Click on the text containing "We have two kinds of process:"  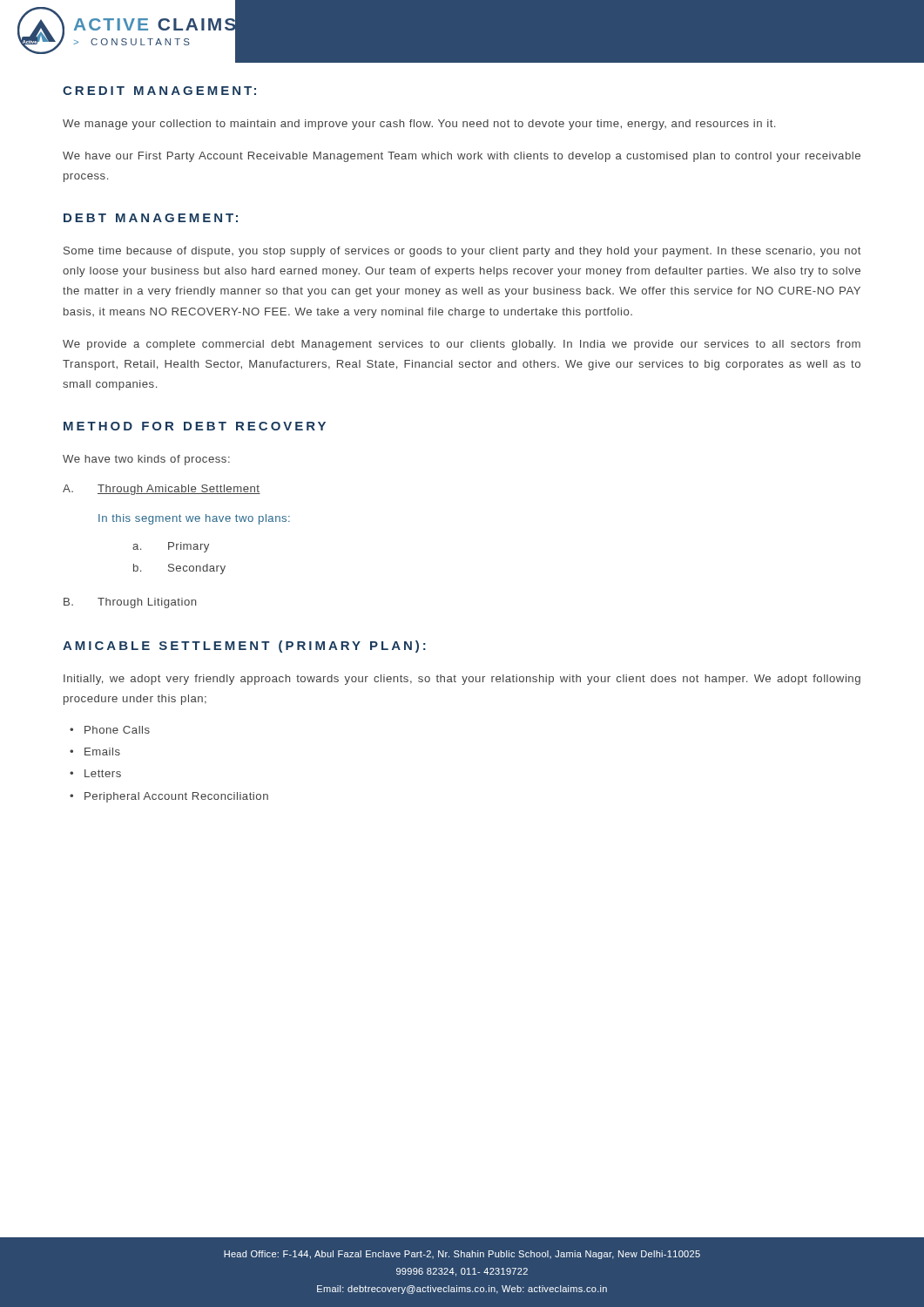147,459
